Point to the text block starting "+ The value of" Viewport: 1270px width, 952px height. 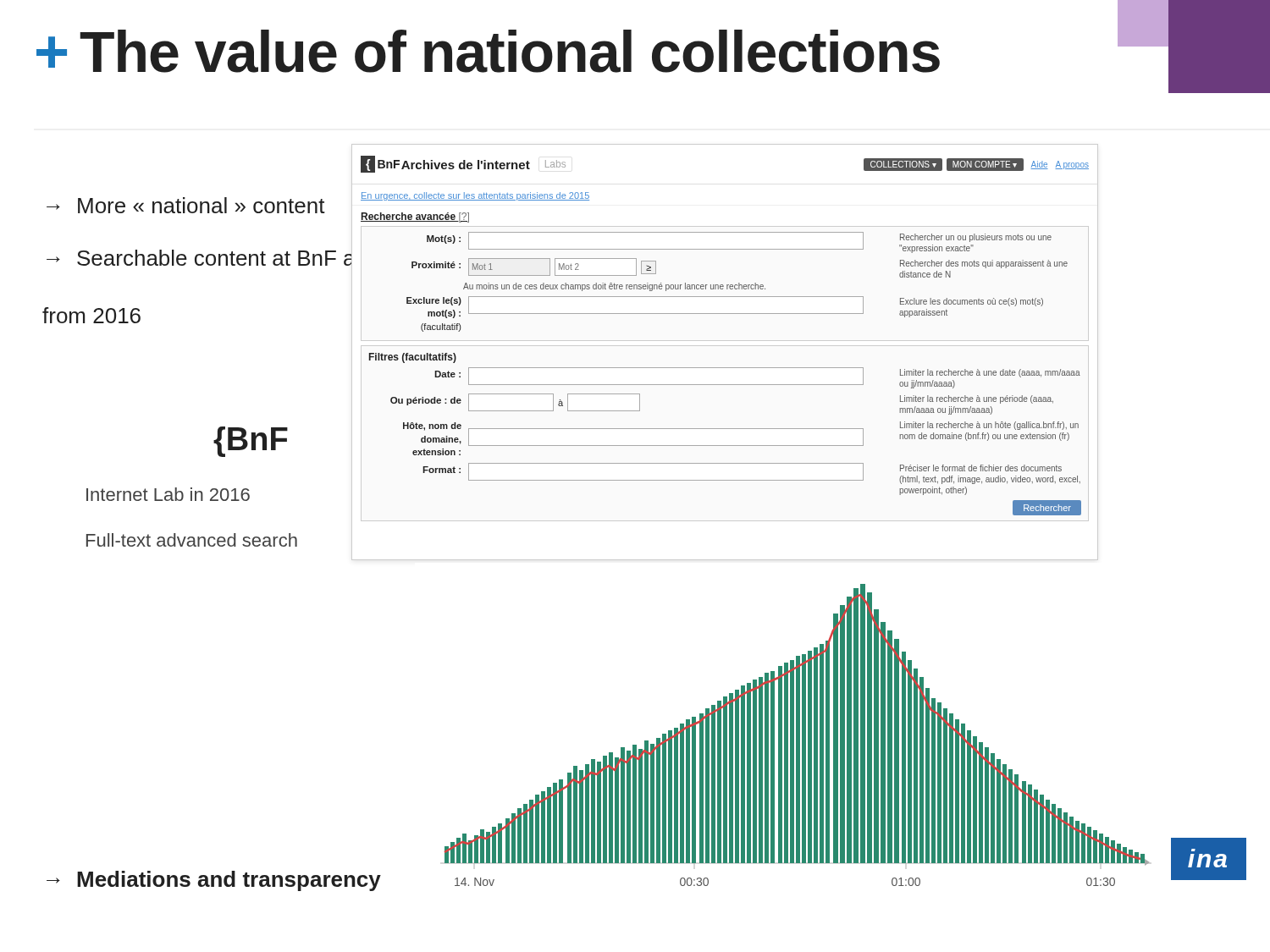point(487,52)
